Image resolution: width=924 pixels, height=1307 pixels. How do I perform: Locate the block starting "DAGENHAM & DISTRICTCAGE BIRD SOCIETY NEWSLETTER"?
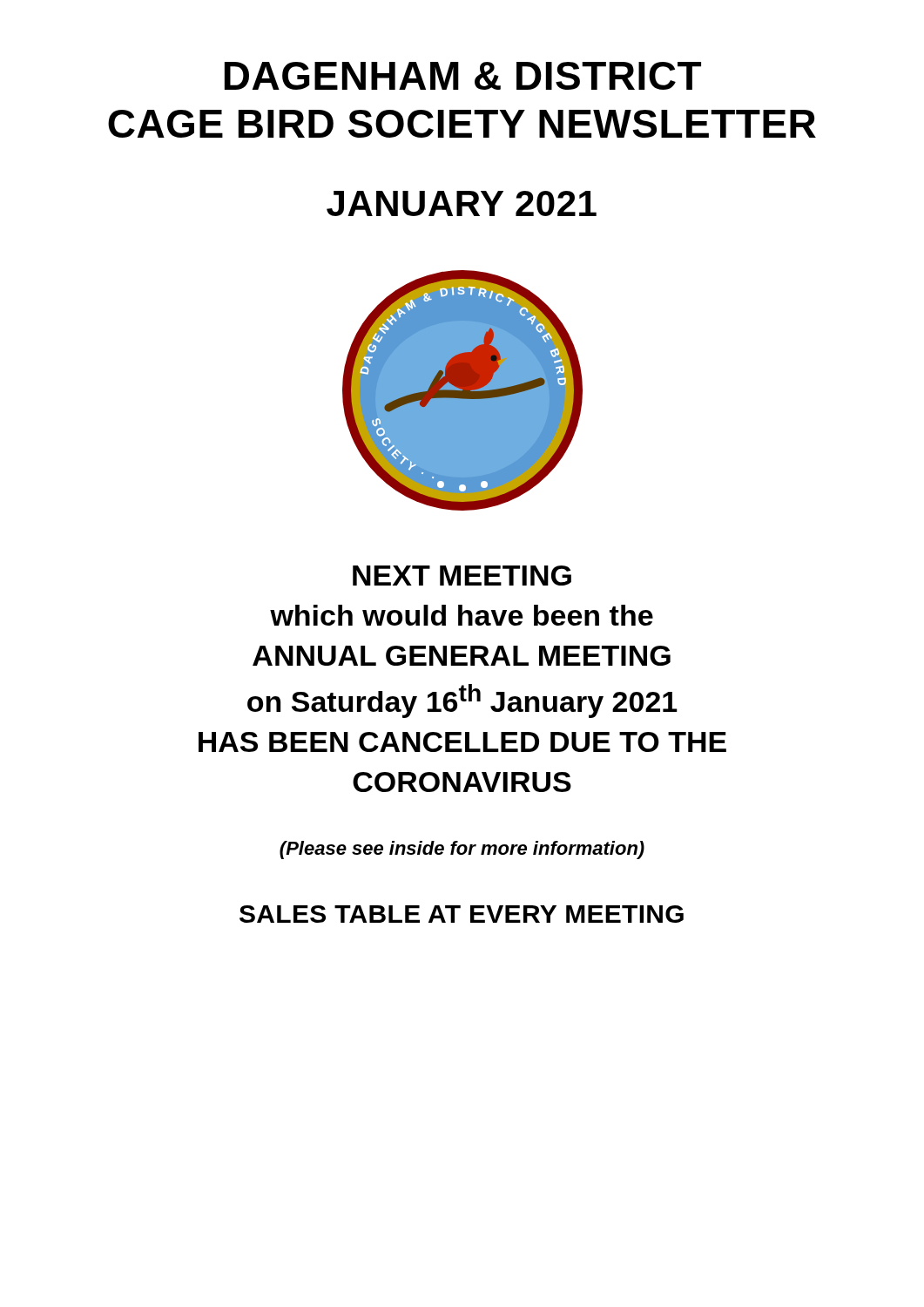462,100
